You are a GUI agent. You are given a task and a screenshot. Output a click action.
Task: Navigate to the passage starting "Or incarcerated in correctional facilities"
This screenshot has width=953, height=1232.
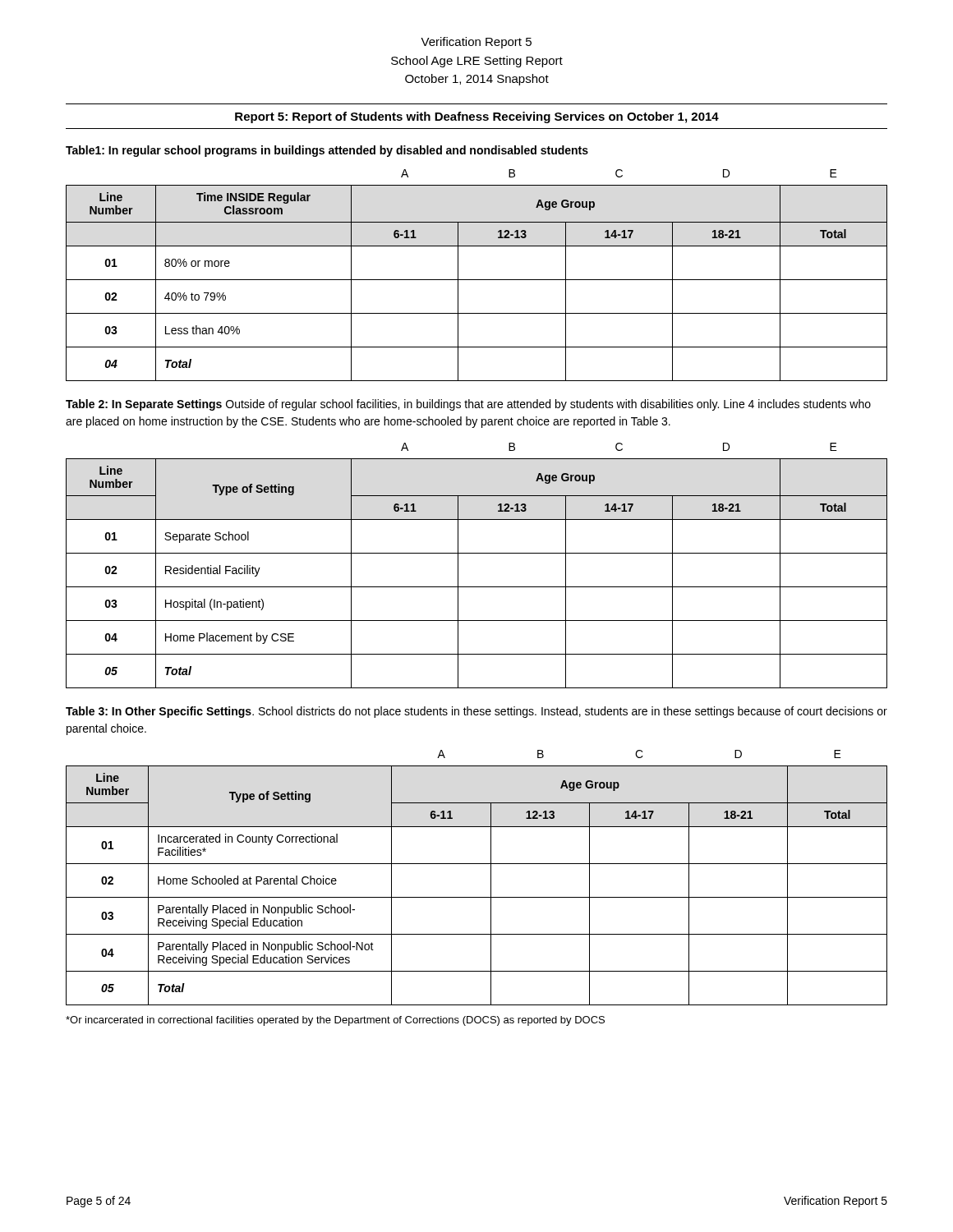coord(336,1019)
